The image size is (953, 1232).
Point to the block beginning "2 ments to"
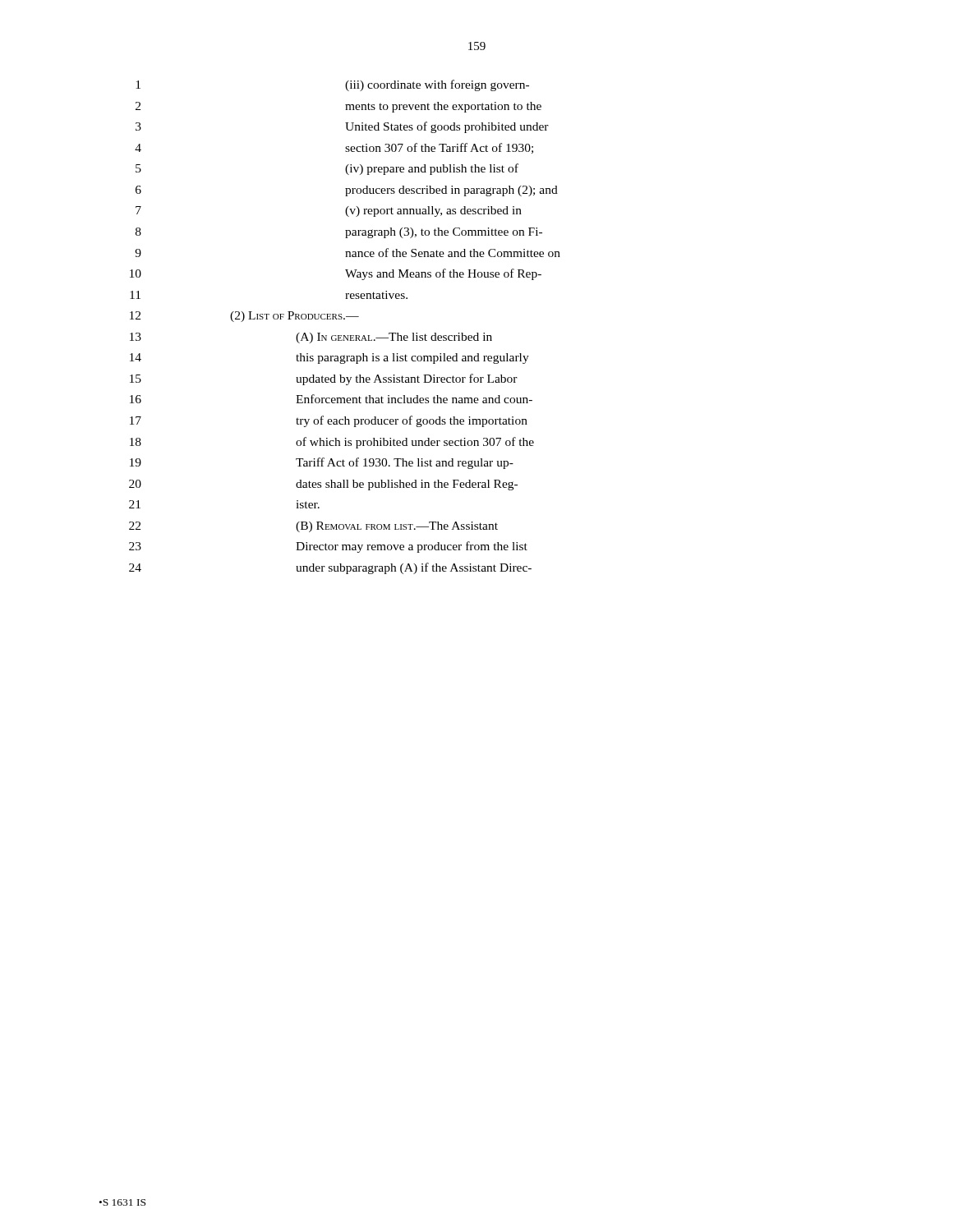(489, 105)
